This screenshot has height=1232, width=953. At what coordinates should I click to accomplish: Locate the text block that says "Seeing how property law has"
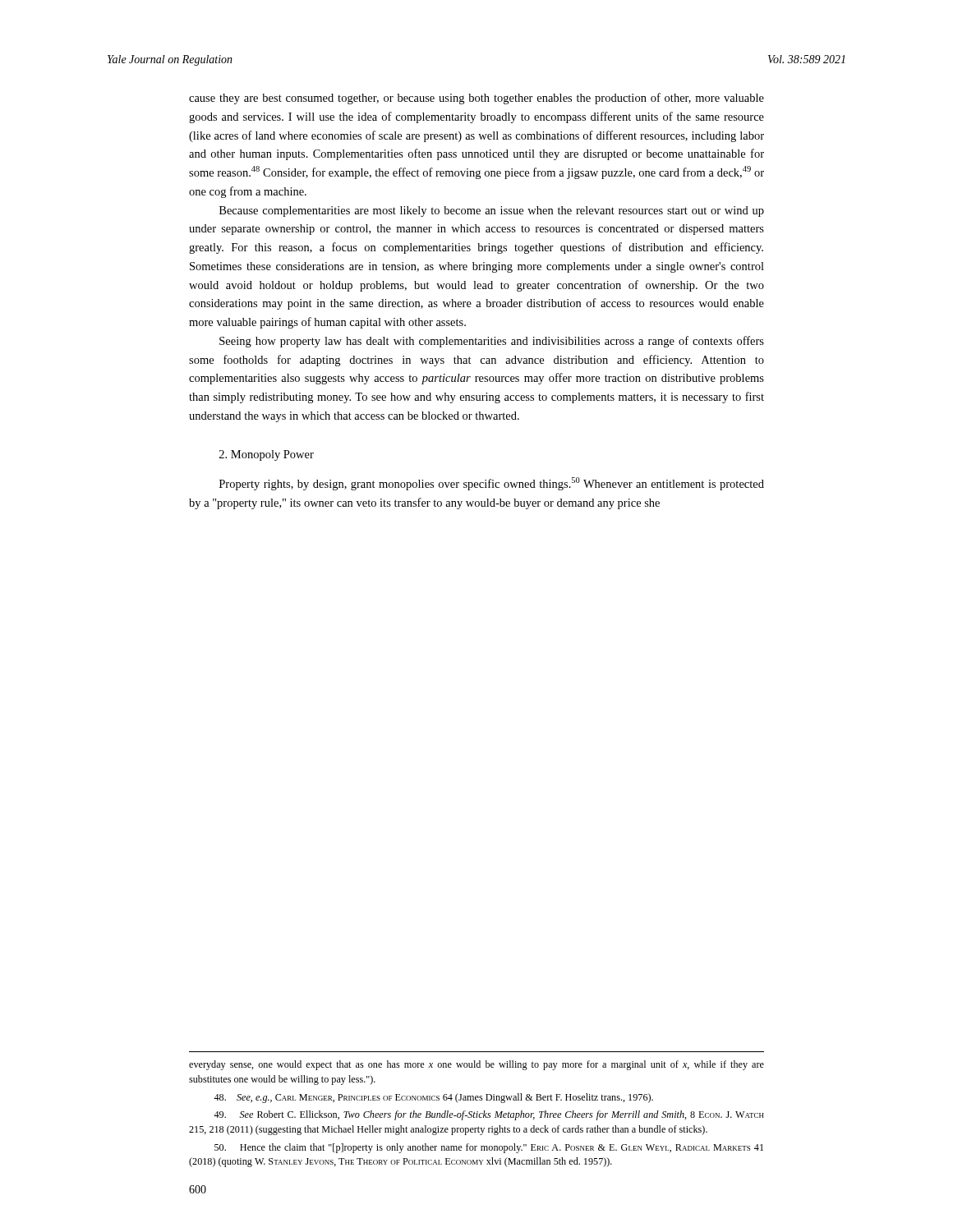click(x=476, y=378)
